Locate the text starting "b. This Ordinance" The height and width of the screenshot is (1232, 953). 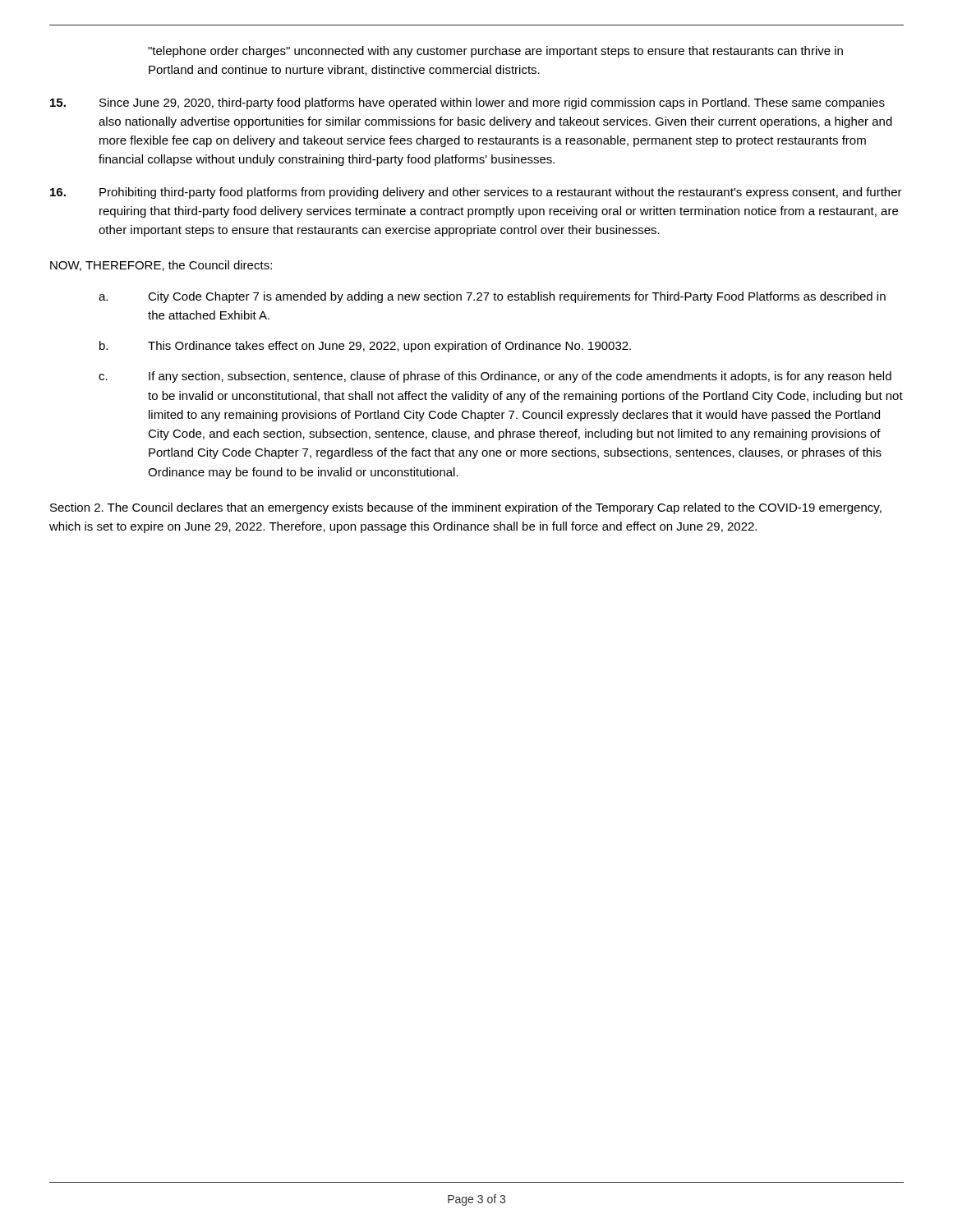[x=501, y=346]
